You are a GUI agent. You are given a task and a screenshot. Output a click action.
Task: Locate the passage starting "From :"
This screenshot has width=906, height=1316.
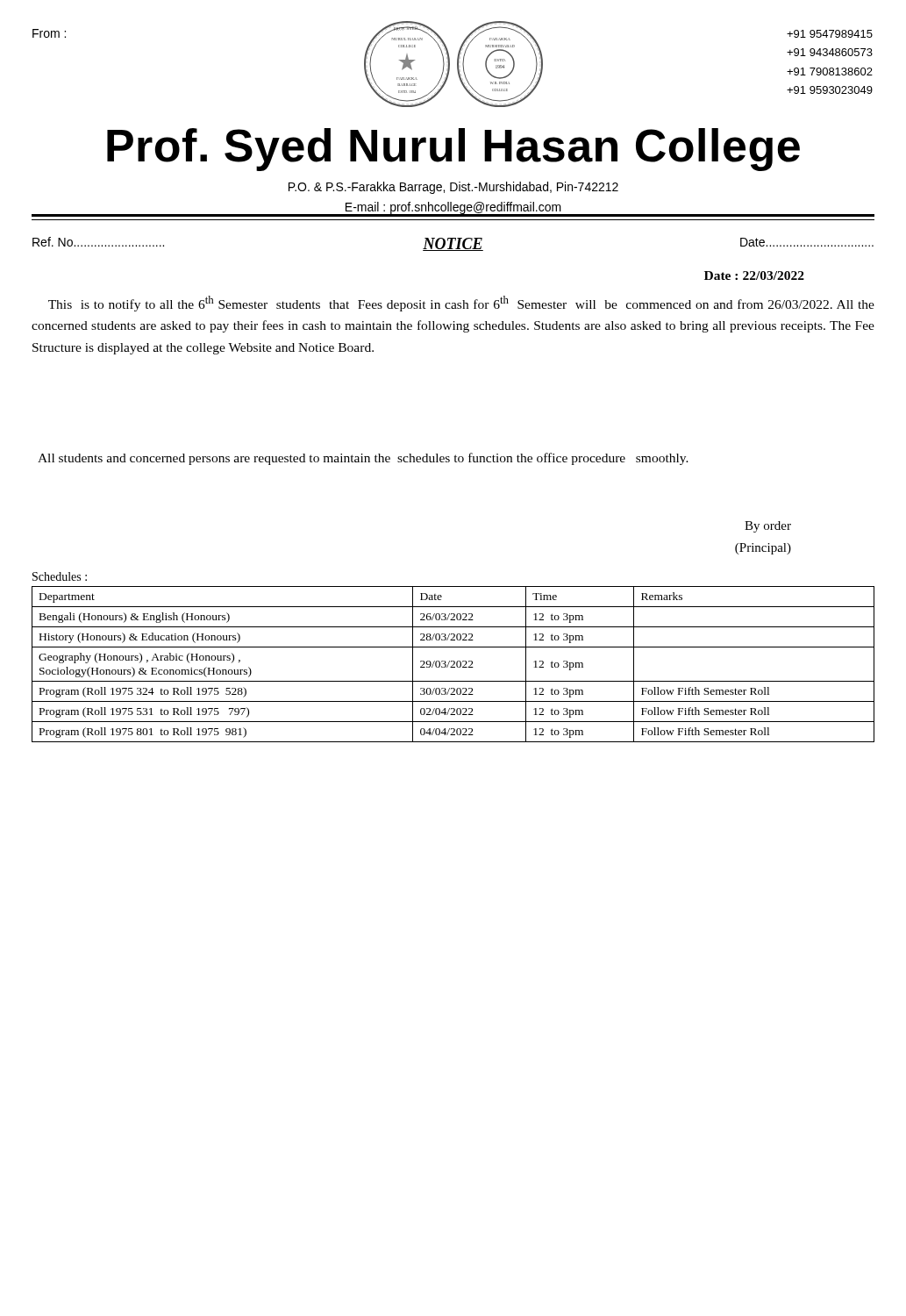pos(49,33)
